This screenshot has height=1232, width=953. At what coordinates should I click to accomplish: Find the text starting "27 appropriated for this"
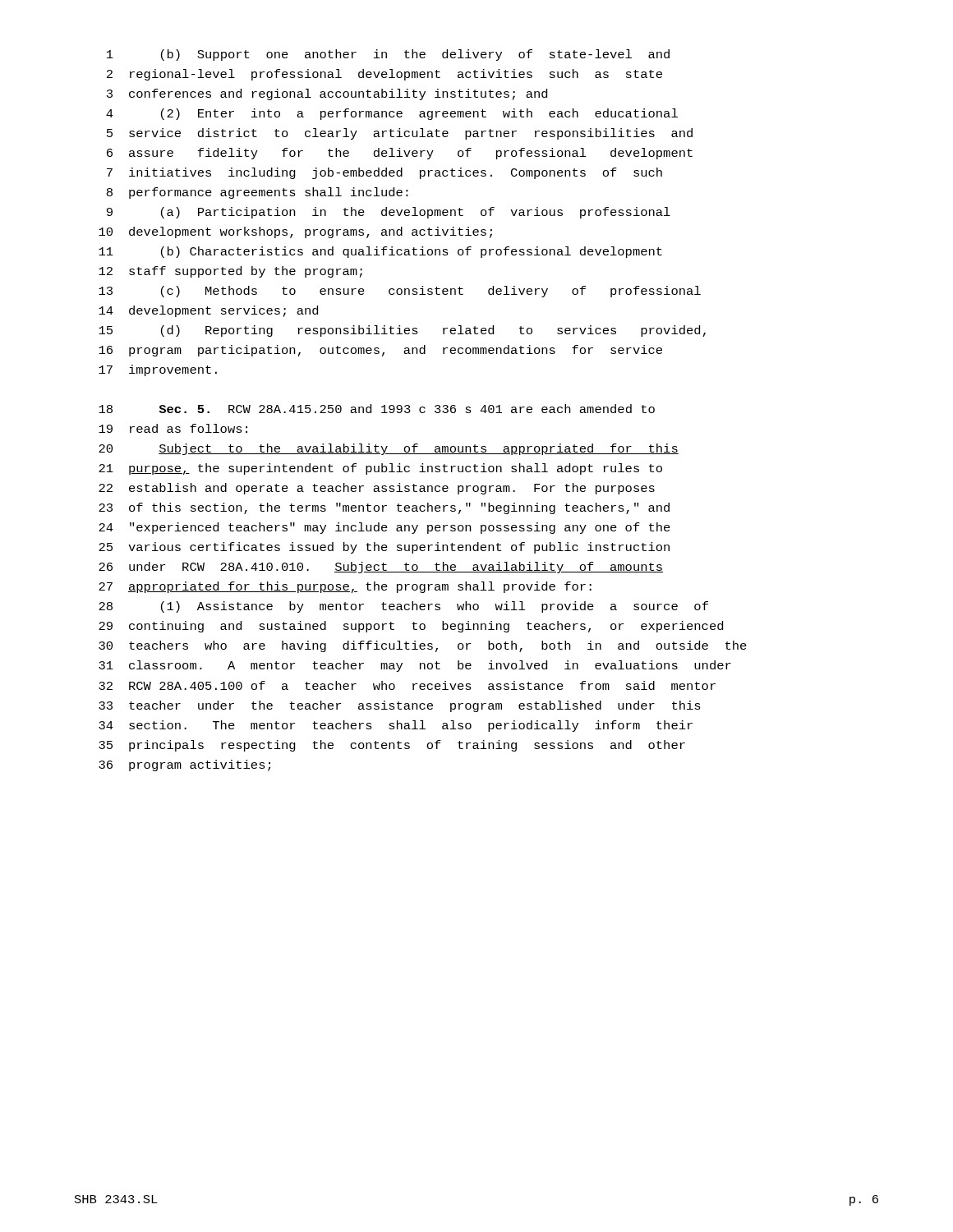coord(476,588)
